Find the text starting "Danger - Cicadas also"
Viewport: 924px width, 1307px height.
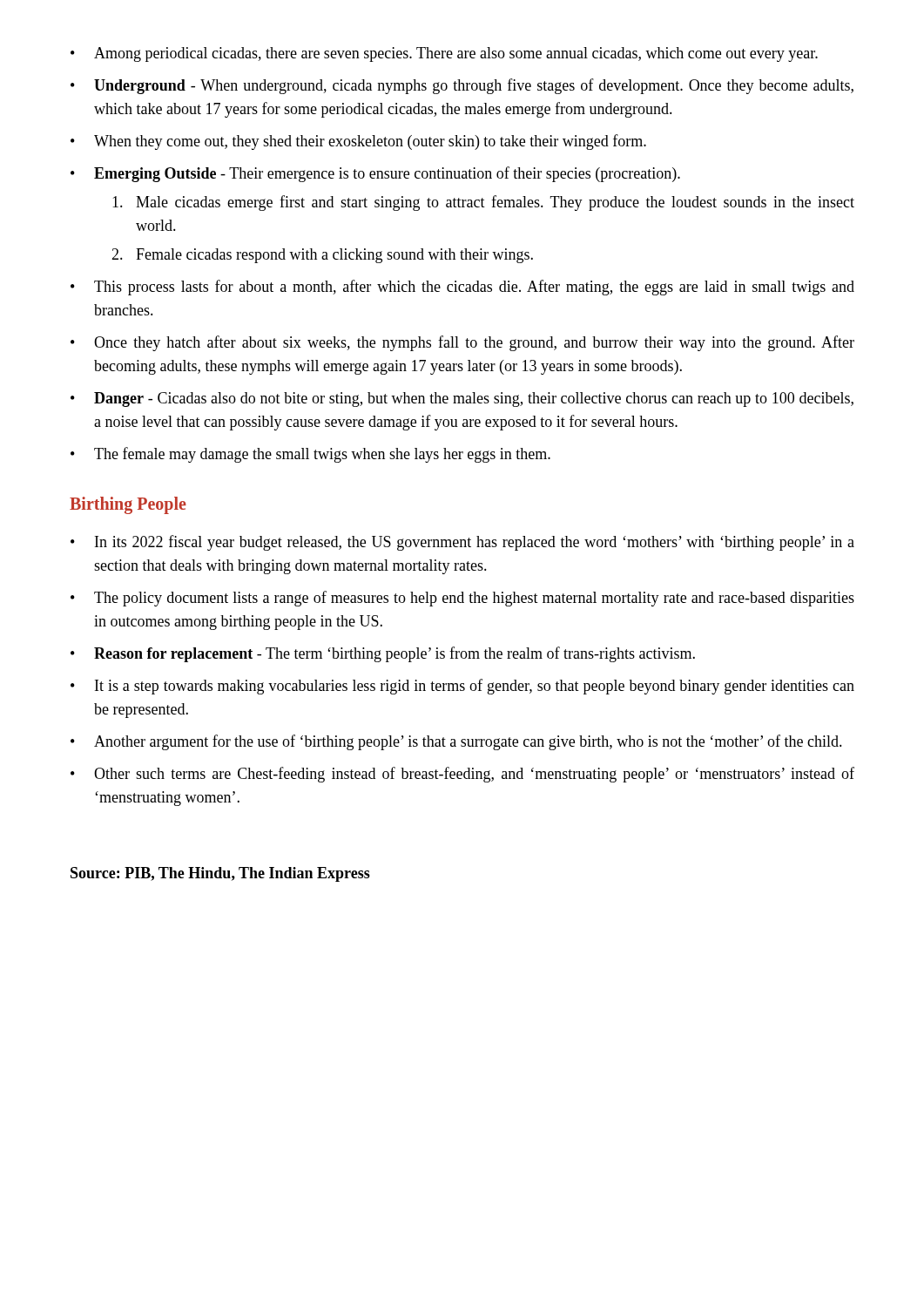click(x=474, y=410)
